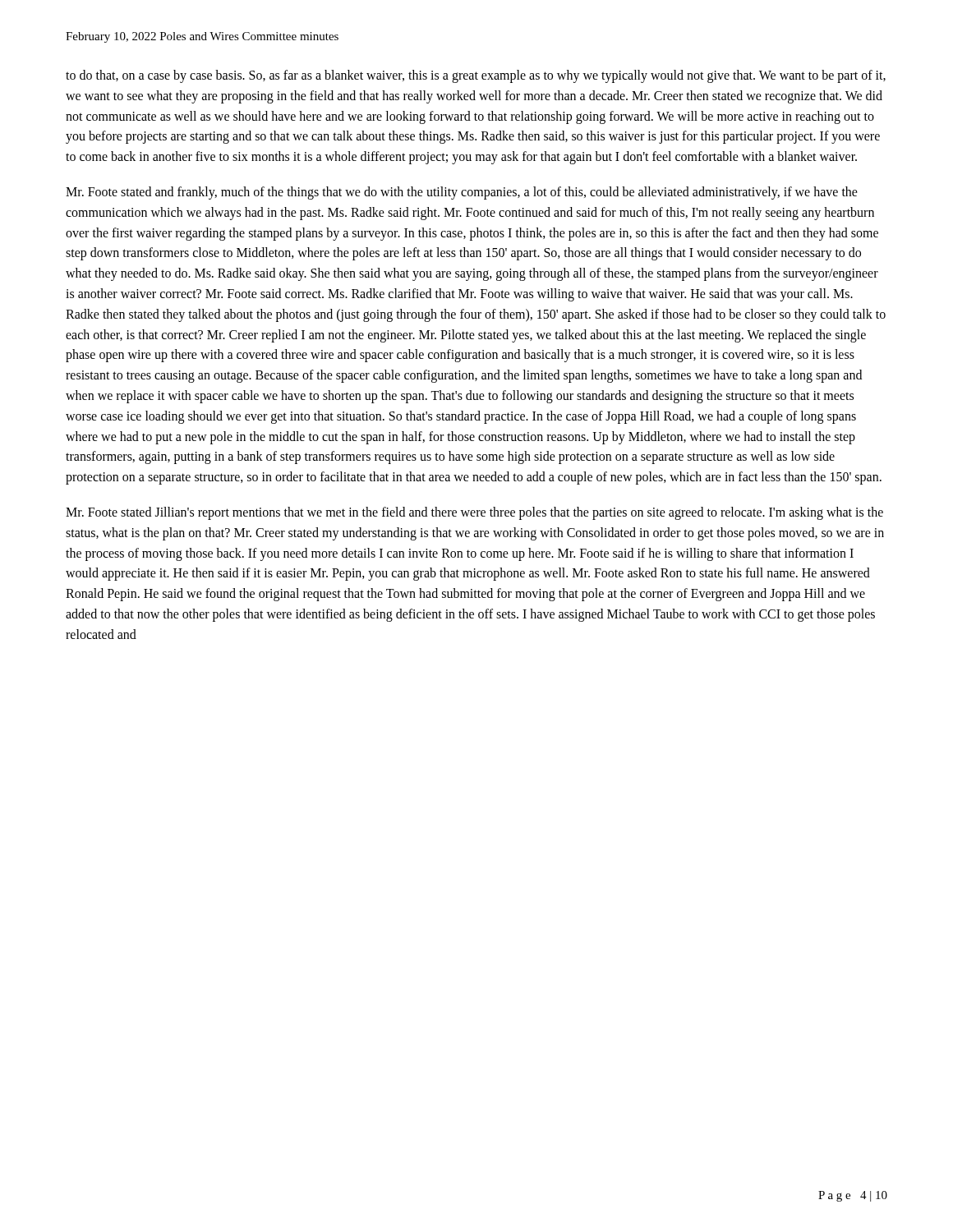Viewport: 953px width, 1232px height.
Task: Locate the block of text that opens with "to do that, on a case by case"
Action: [476, 116]
